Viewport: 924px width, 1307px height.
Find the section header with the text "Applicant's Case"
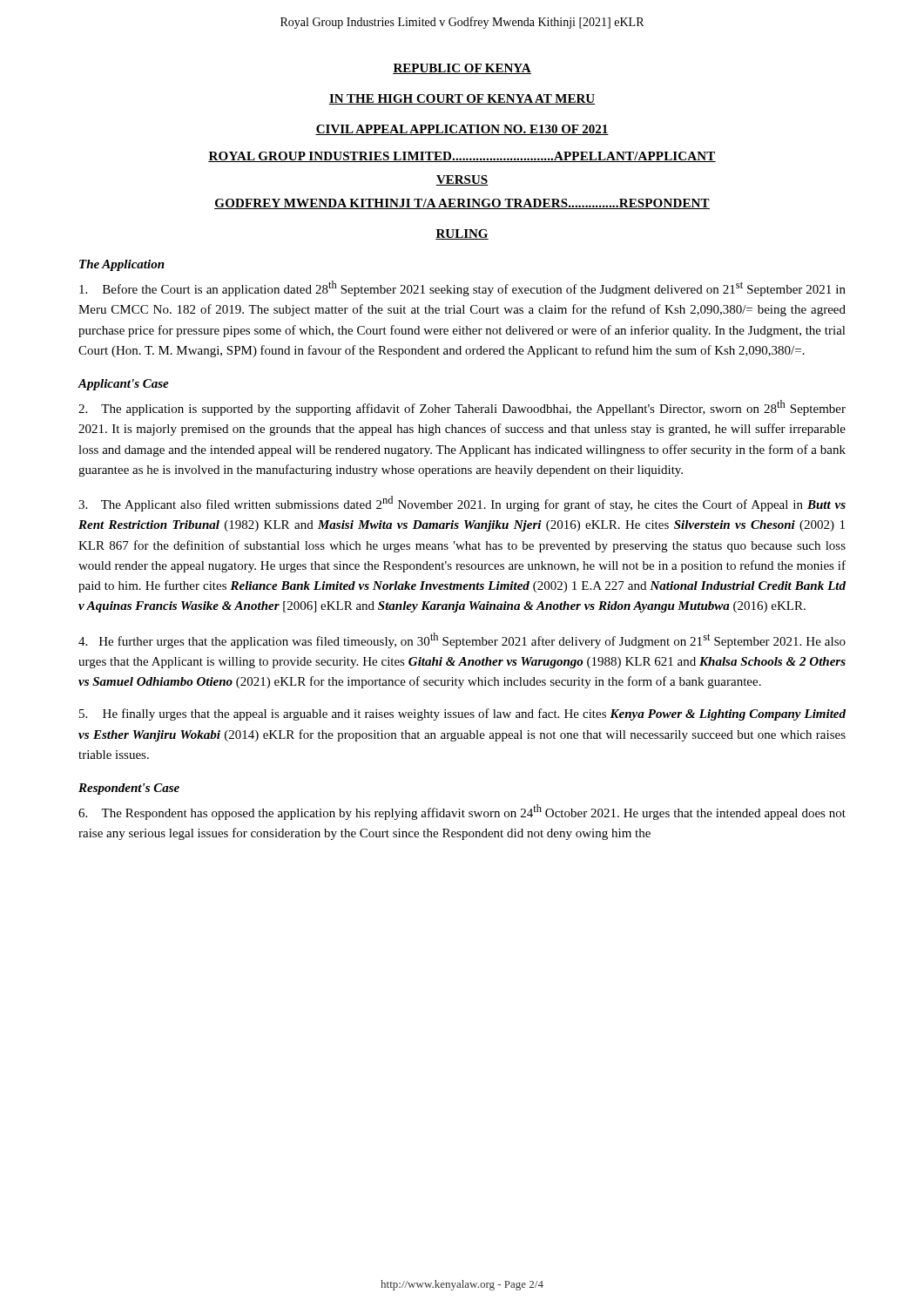pos(124,383)
